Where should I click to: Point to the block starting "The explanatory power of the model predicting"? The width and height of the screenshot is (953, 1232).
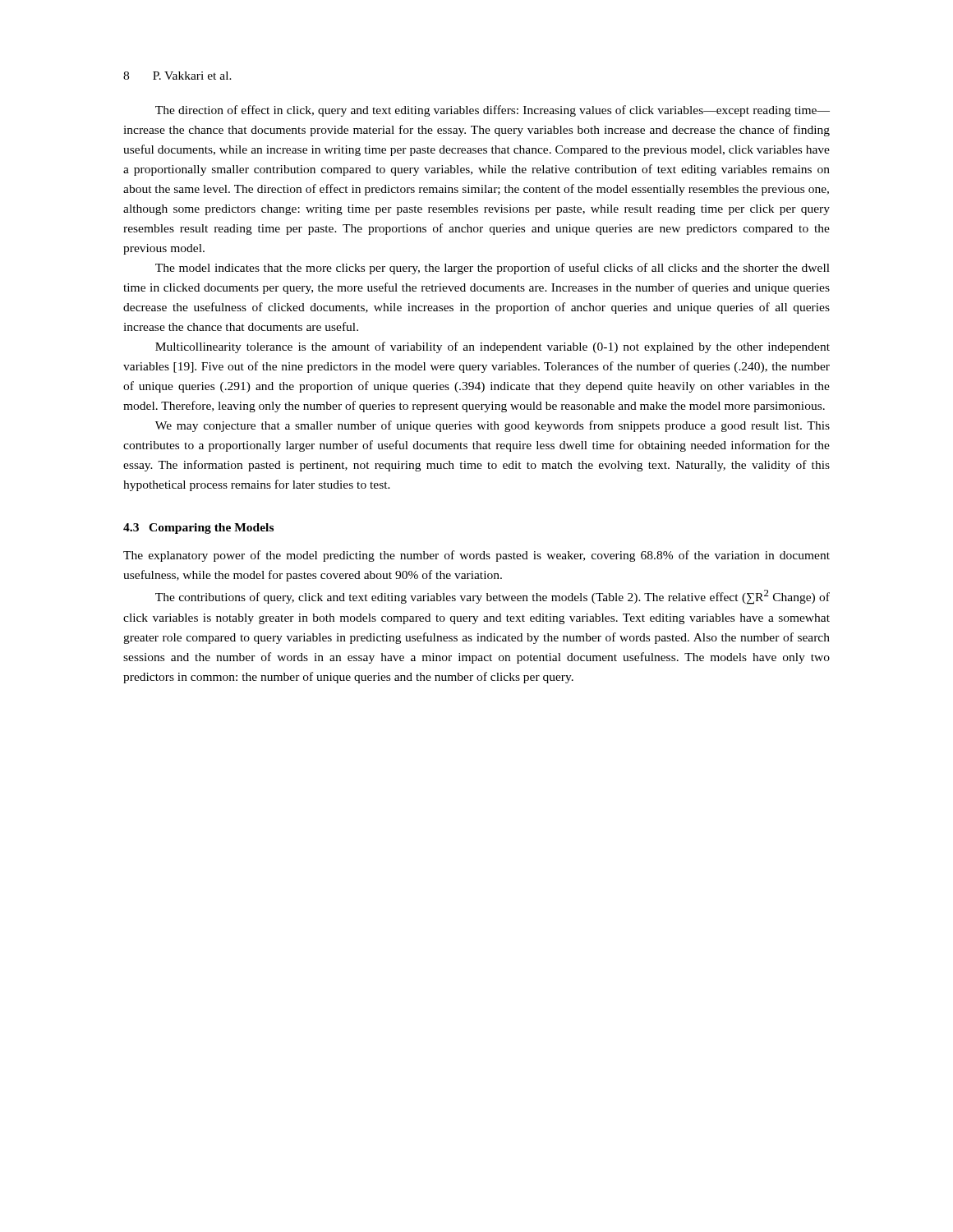pos(476,616)
